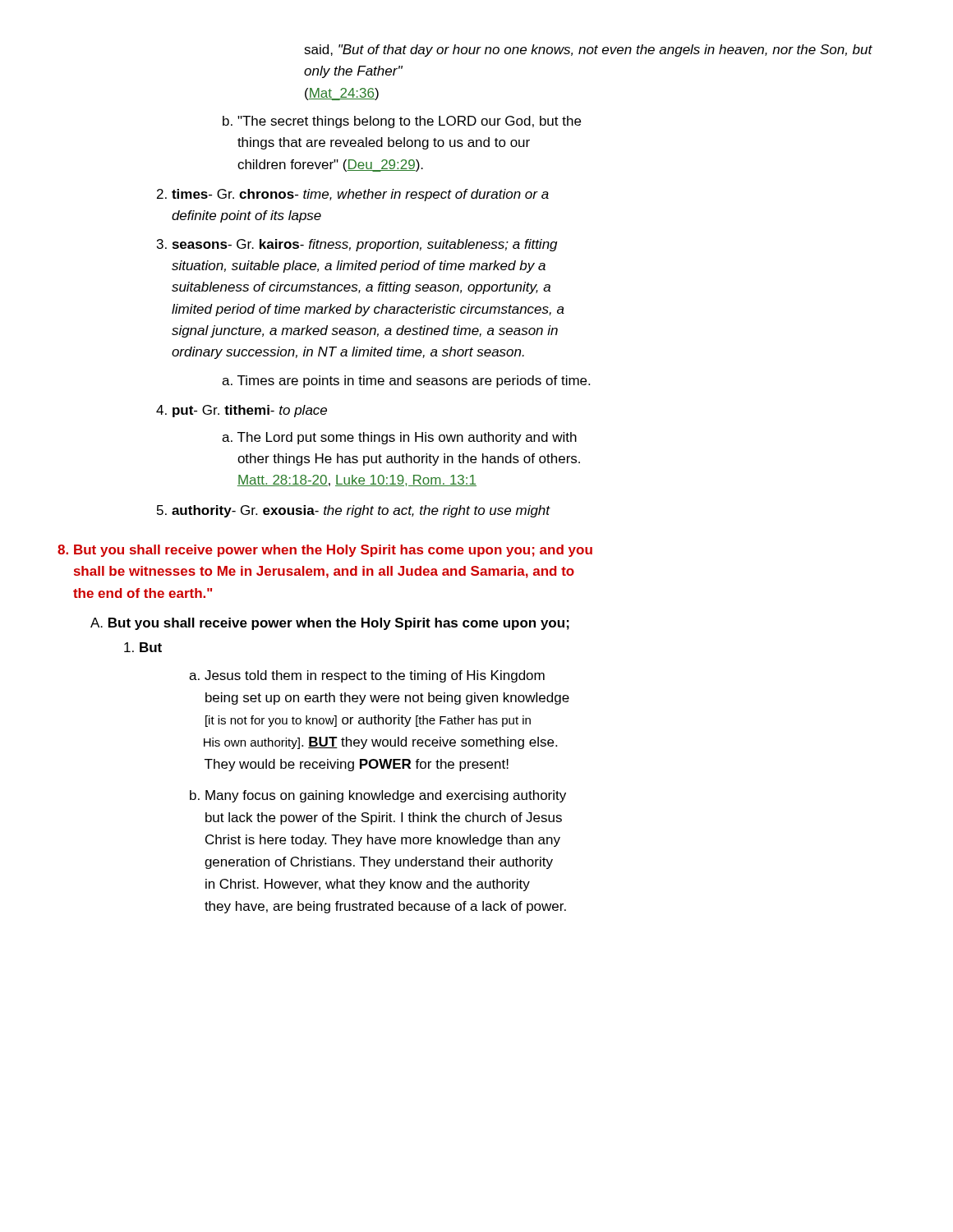Image resolution: width=953 pixels, height=1232 pixels.
Task: Find the list item with the text "a. Jesus told them in respect to"
Action: pyautogui.click(x=379, y=720)
